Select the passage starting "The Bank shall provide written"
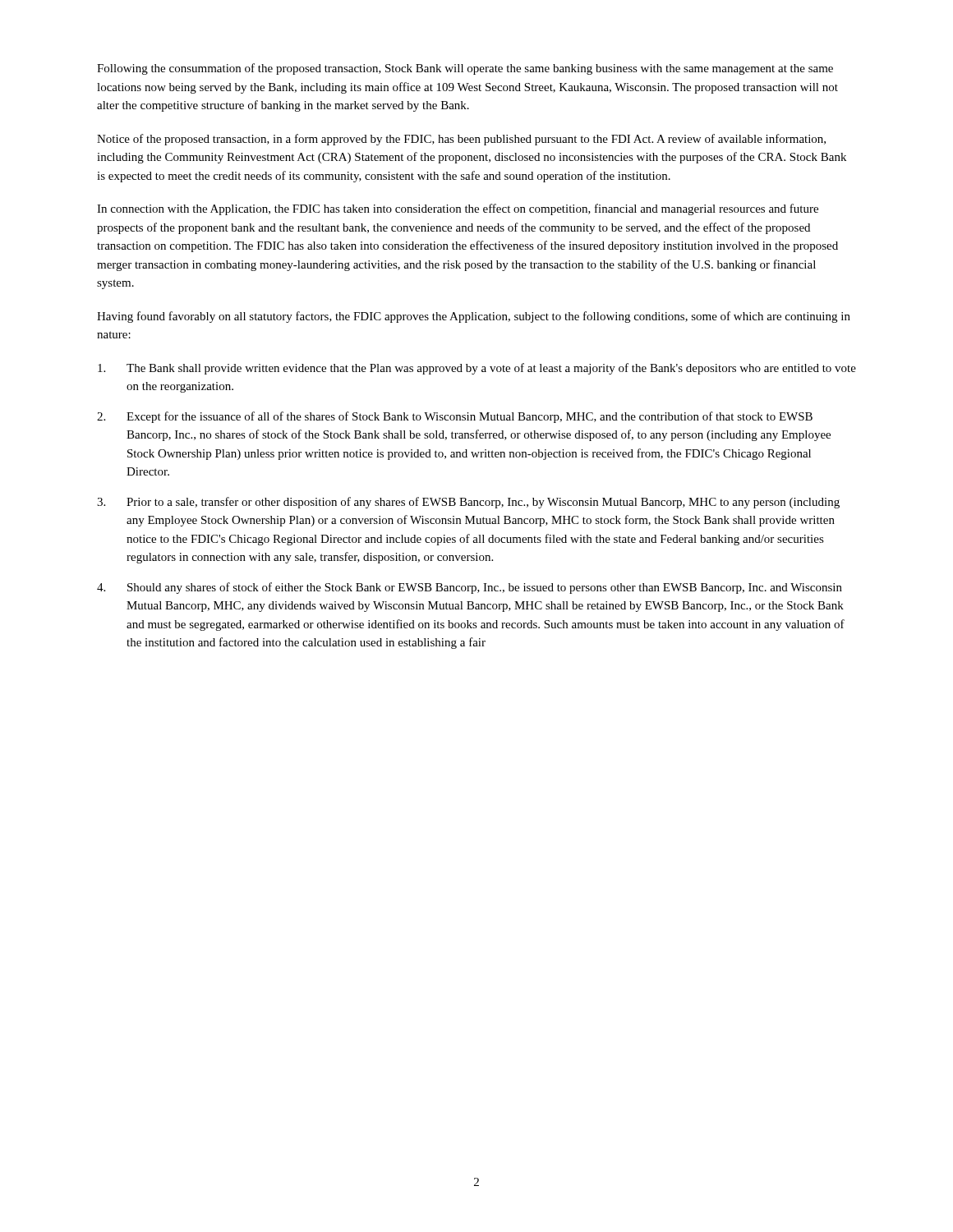Viewport: 953px width, 1232px height. tap(476, 377)
